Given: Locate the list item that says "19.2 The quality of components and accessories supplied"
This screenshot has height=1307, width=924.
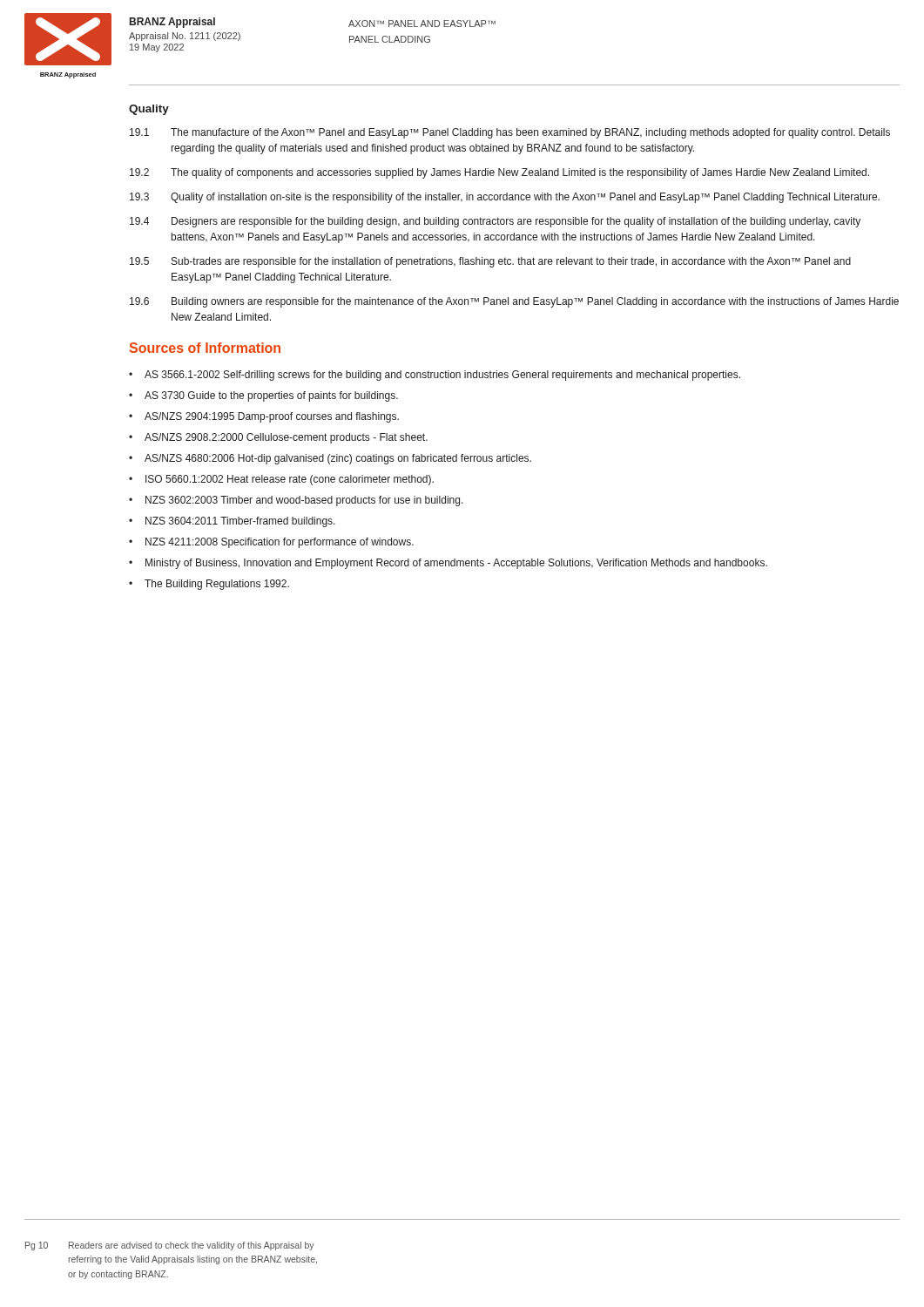Looking at the screenshot, I should coord(499,173).
